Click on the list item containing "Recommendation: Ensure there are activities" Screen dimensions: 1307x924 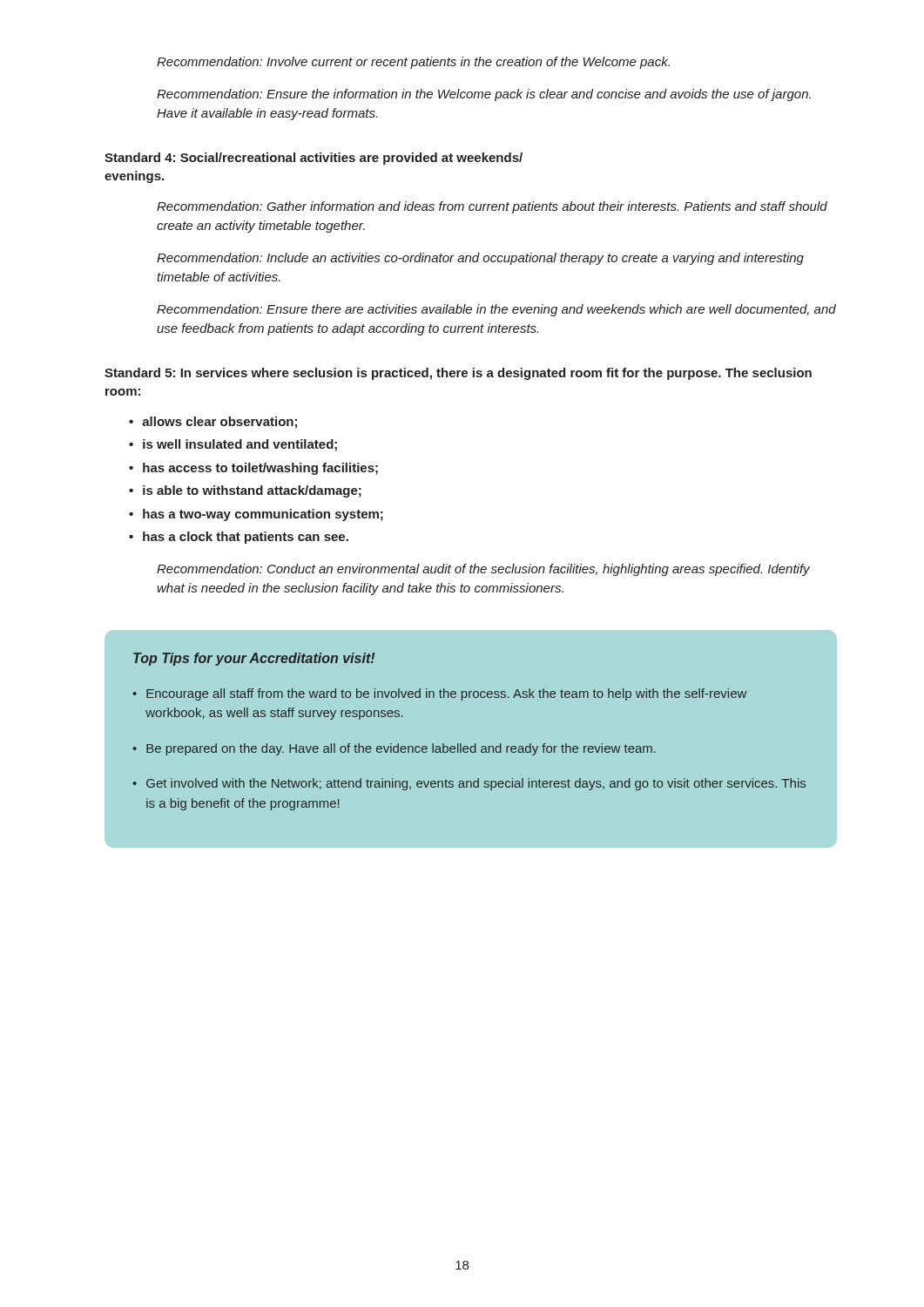tap(497, 319)
